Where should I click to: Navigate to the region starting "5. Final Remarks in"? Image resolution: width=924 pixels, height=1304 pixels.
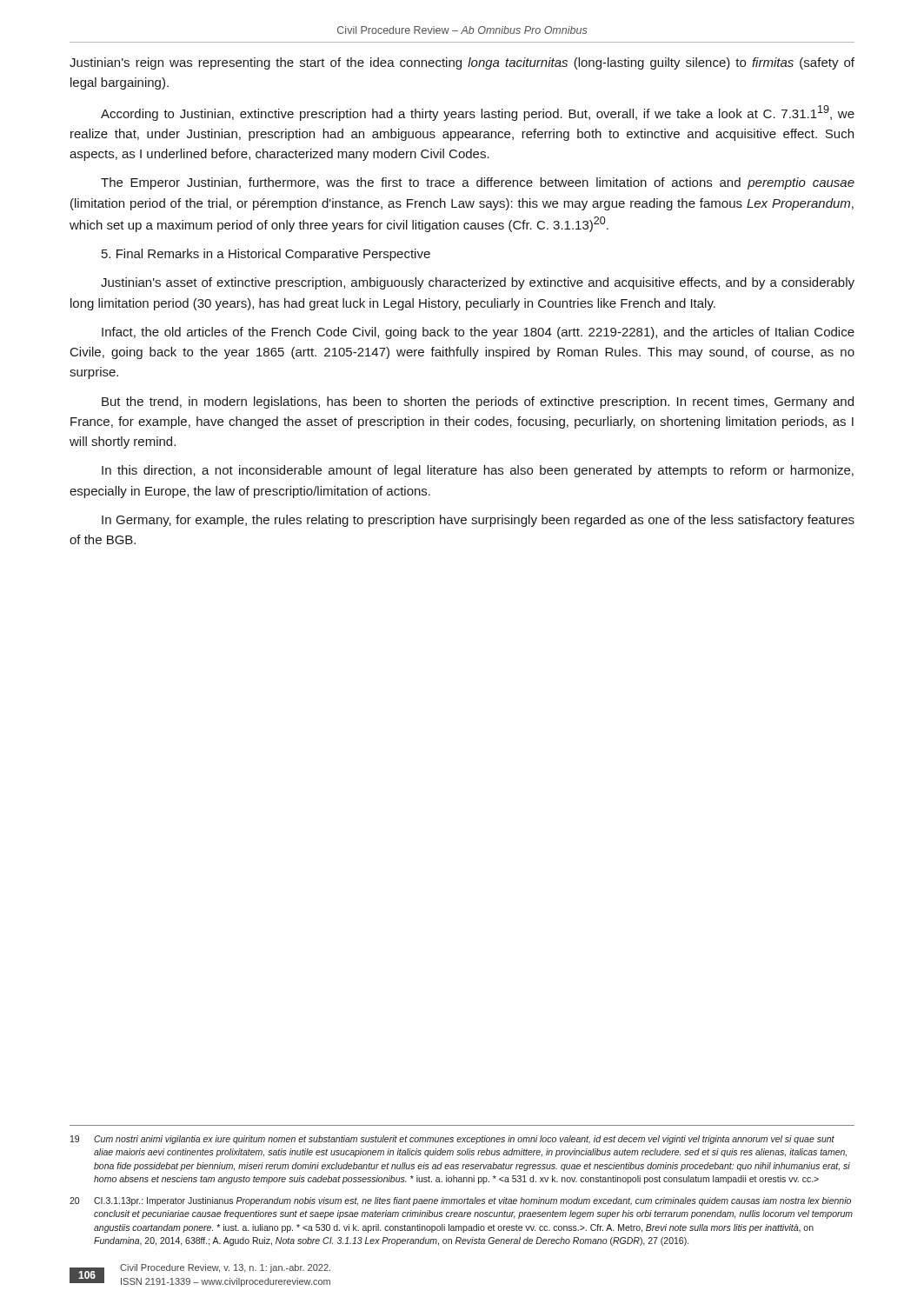[x=266, y=255]
